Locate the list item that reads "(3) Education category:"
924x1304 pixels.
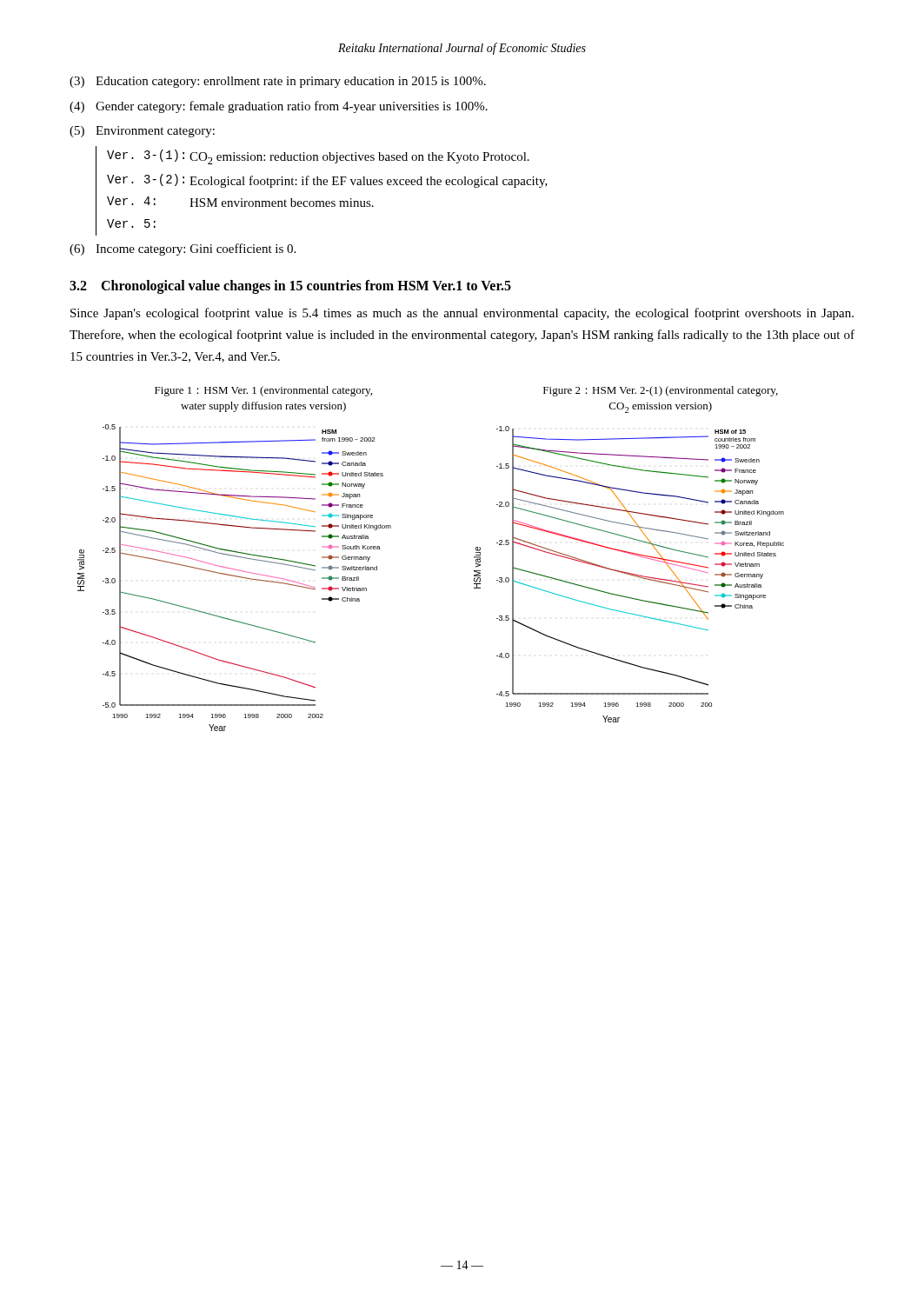(278, 81)
